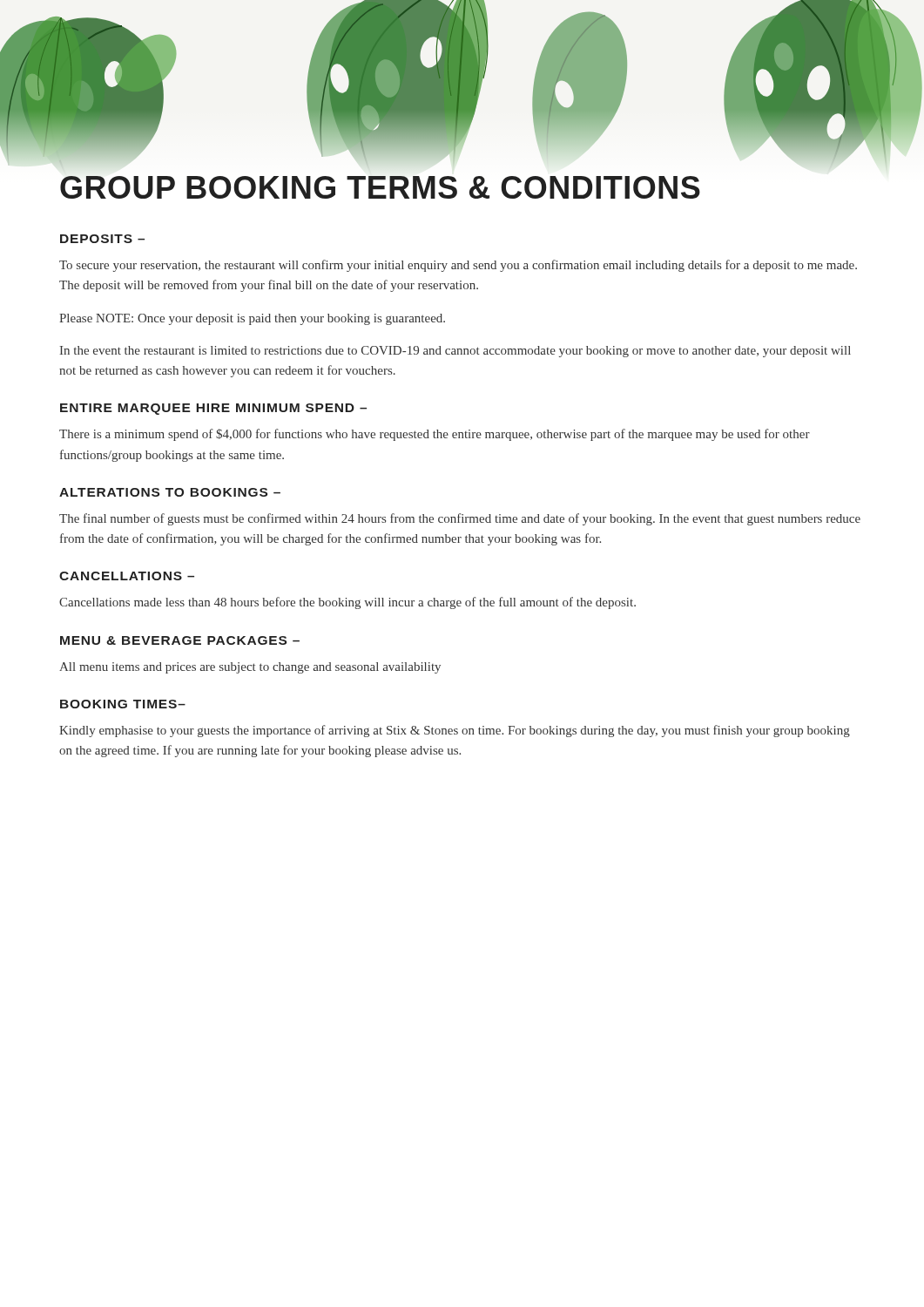Click on the text block that reads "Cancellations made less than 48"
The image size is (924, 1307).
point(348,602)
